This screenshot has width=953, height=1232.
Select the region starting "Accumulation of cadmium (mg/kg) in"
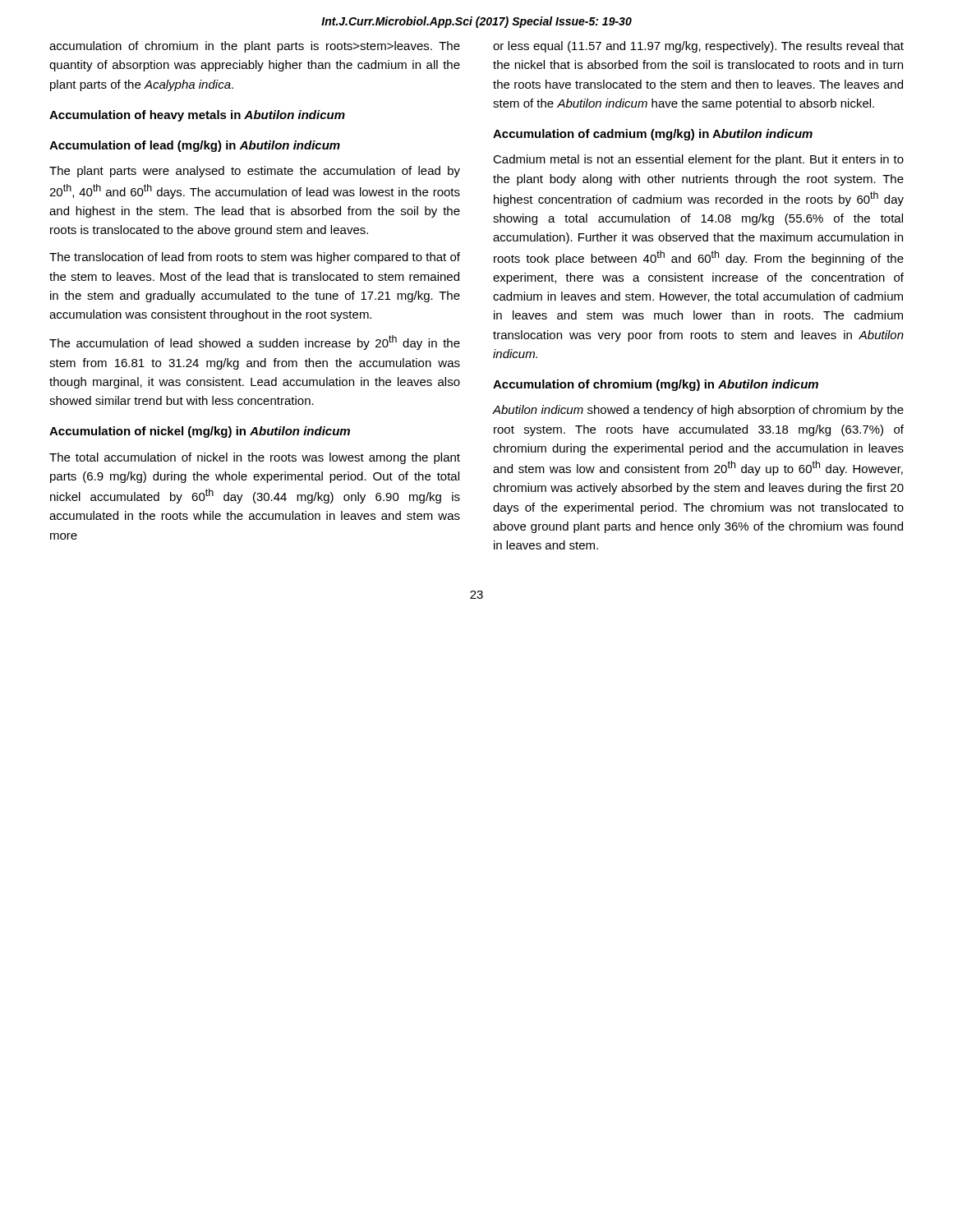tap(653, 133)
